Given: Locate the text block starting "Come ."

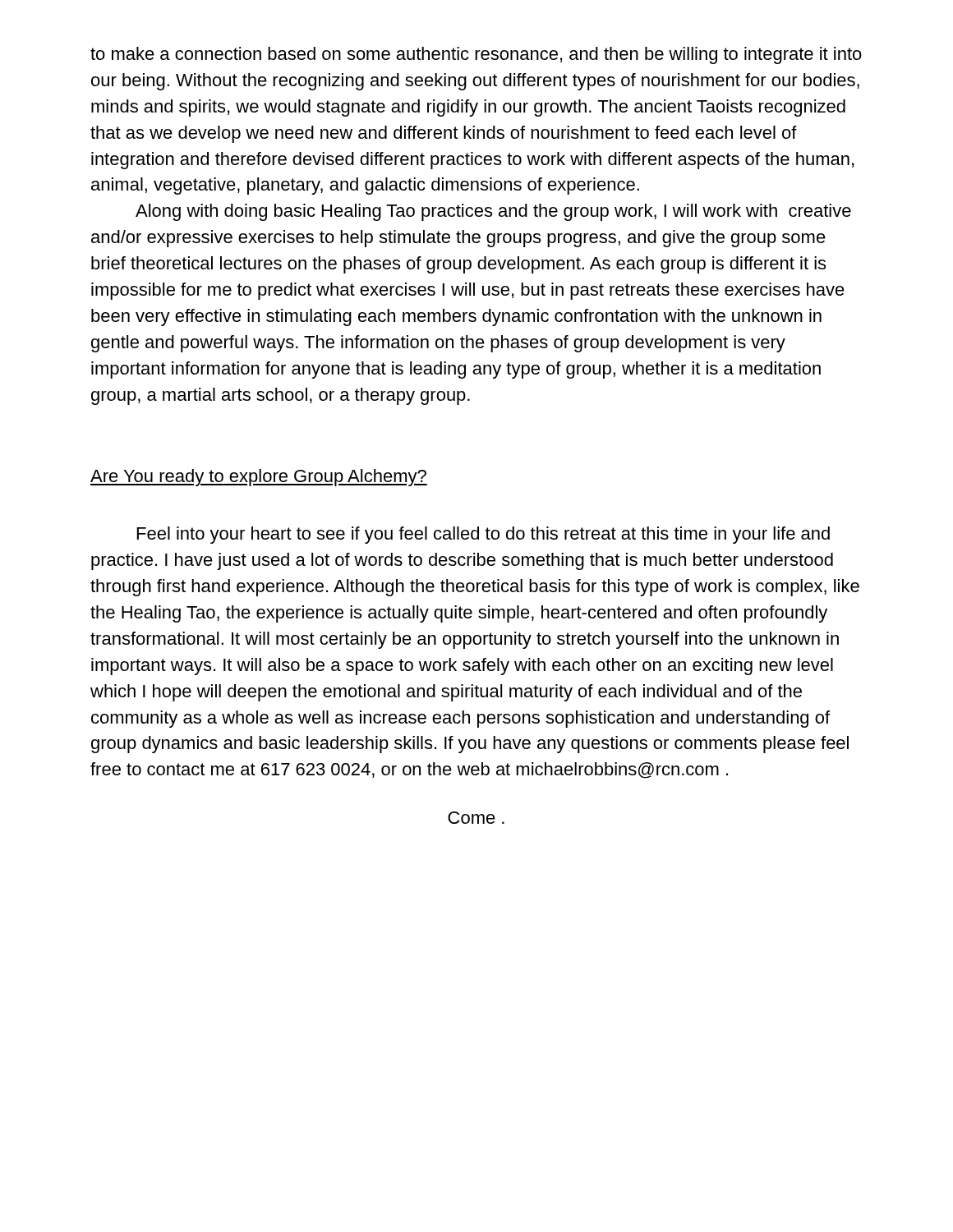Looking at the screenshot, I should click(x=476, y=818).
